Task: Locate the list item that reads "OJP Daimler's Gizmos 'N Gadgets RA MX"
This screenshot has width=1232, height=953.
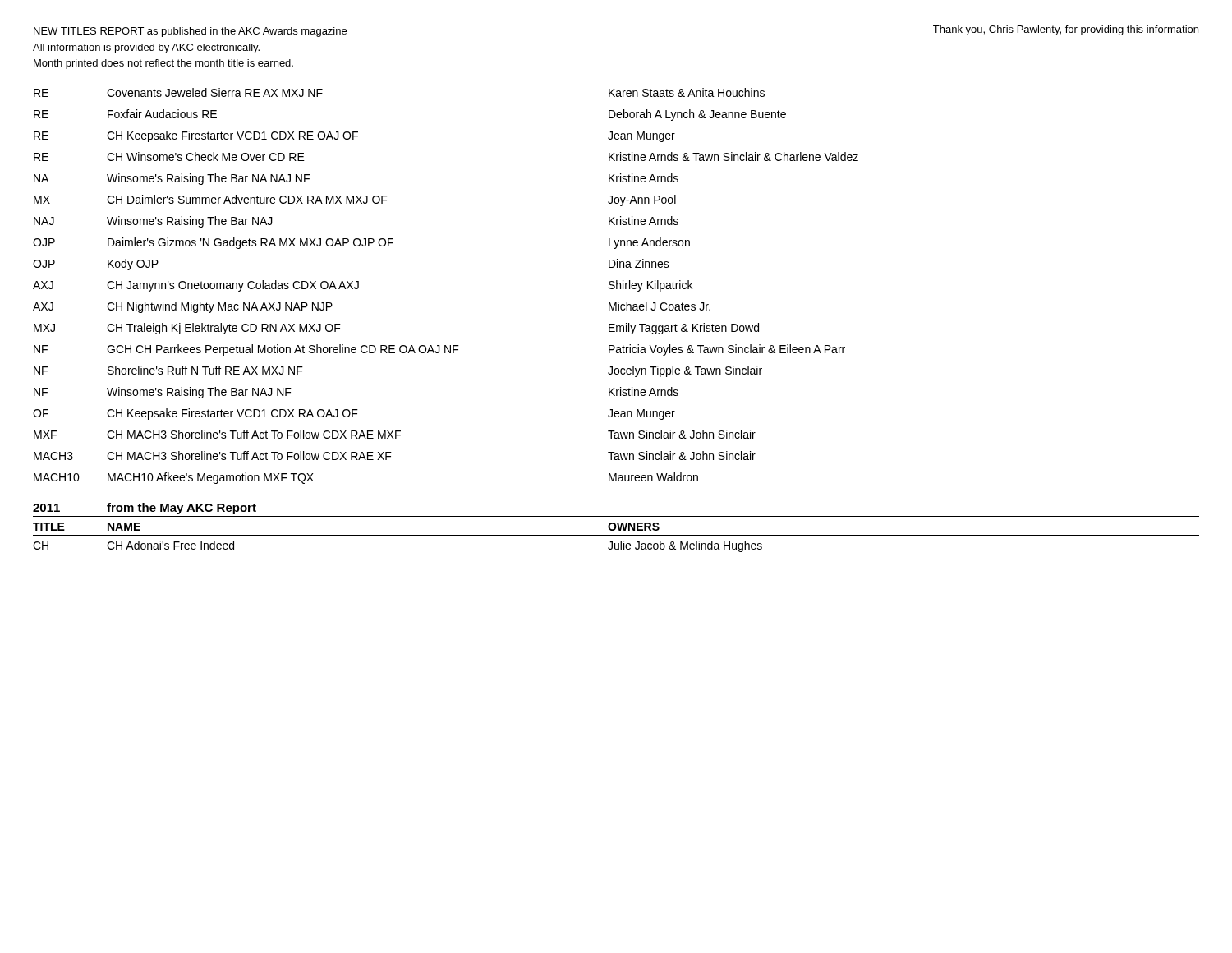Action: pyautogui.click(x=616, y=242)
